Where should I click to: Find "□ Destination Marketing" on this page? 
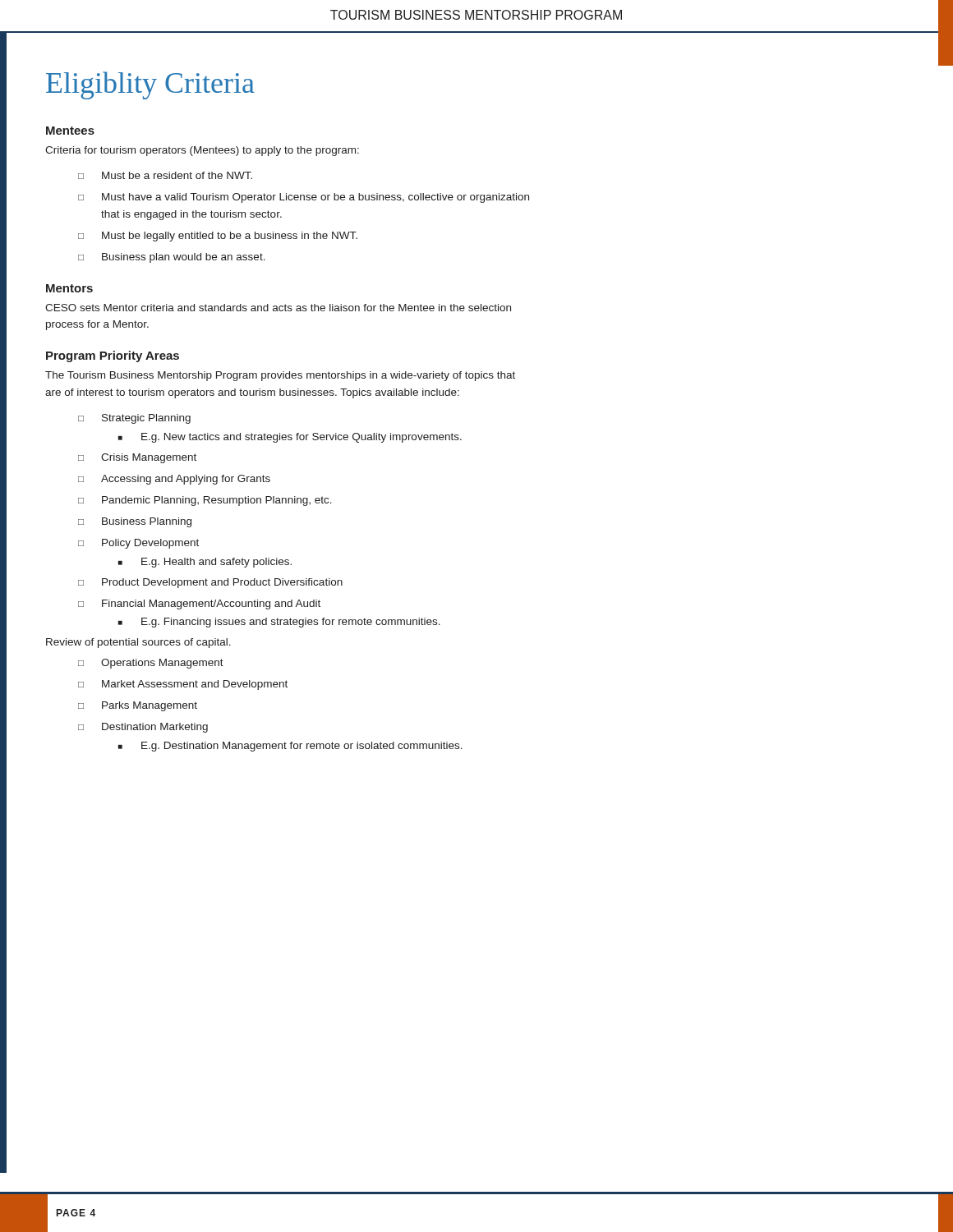pyautogui.click(x=143, y=727)
